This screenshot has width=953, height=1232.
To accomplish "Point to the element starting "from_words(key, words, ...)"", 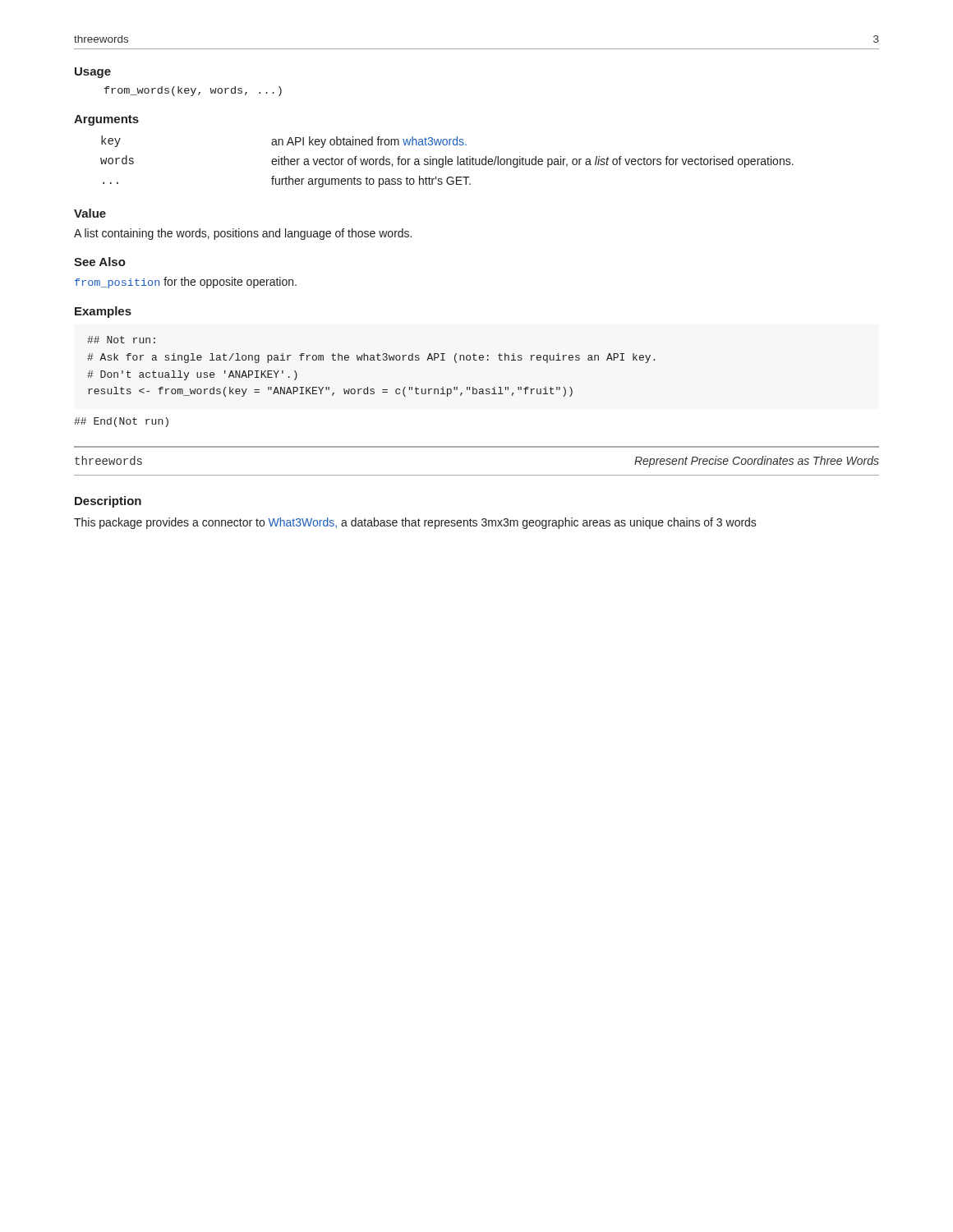I will pyautogui.click(x=193, y=91).
